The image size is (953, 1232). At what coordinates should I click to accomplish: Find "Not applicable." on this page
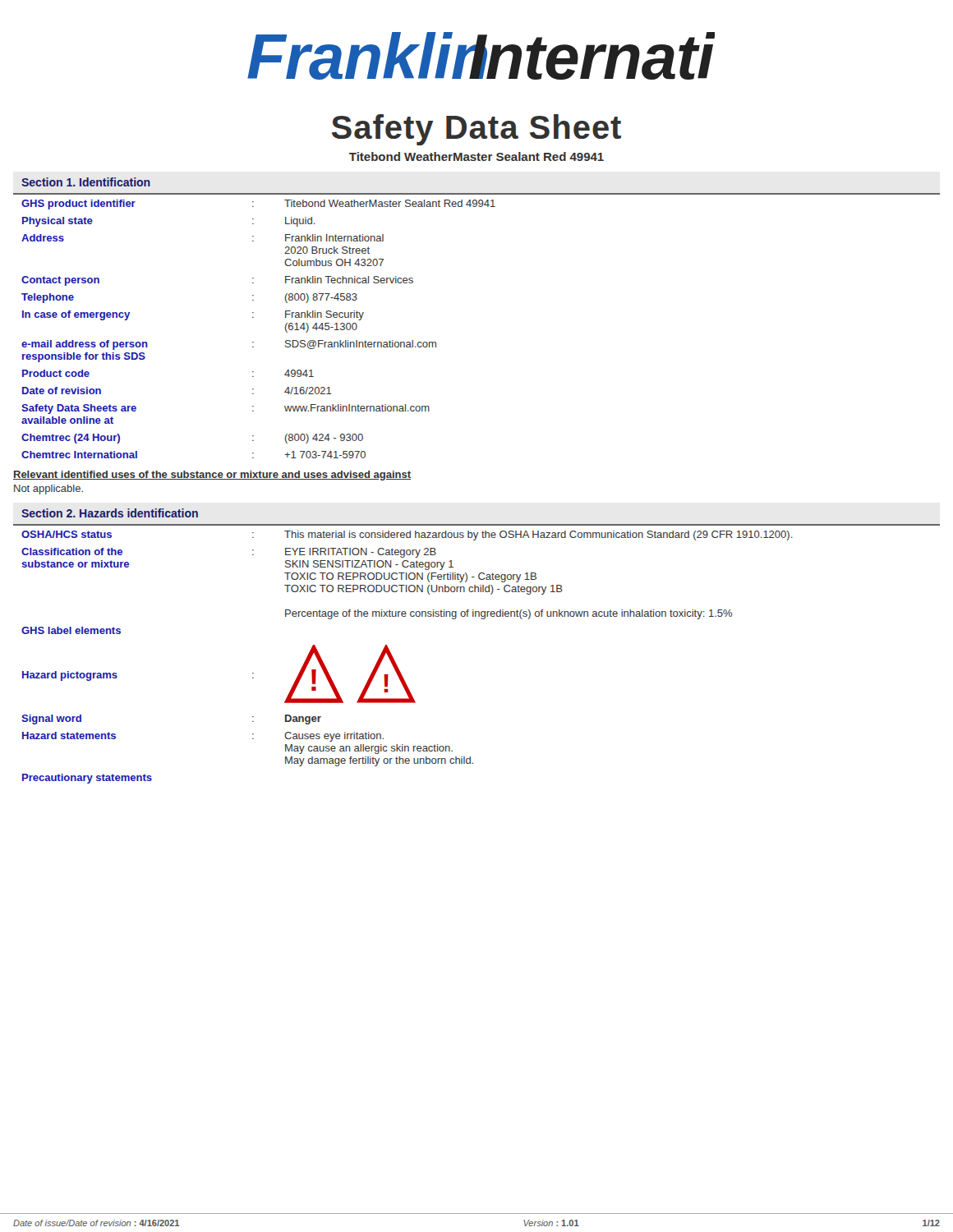coord(48,488)
